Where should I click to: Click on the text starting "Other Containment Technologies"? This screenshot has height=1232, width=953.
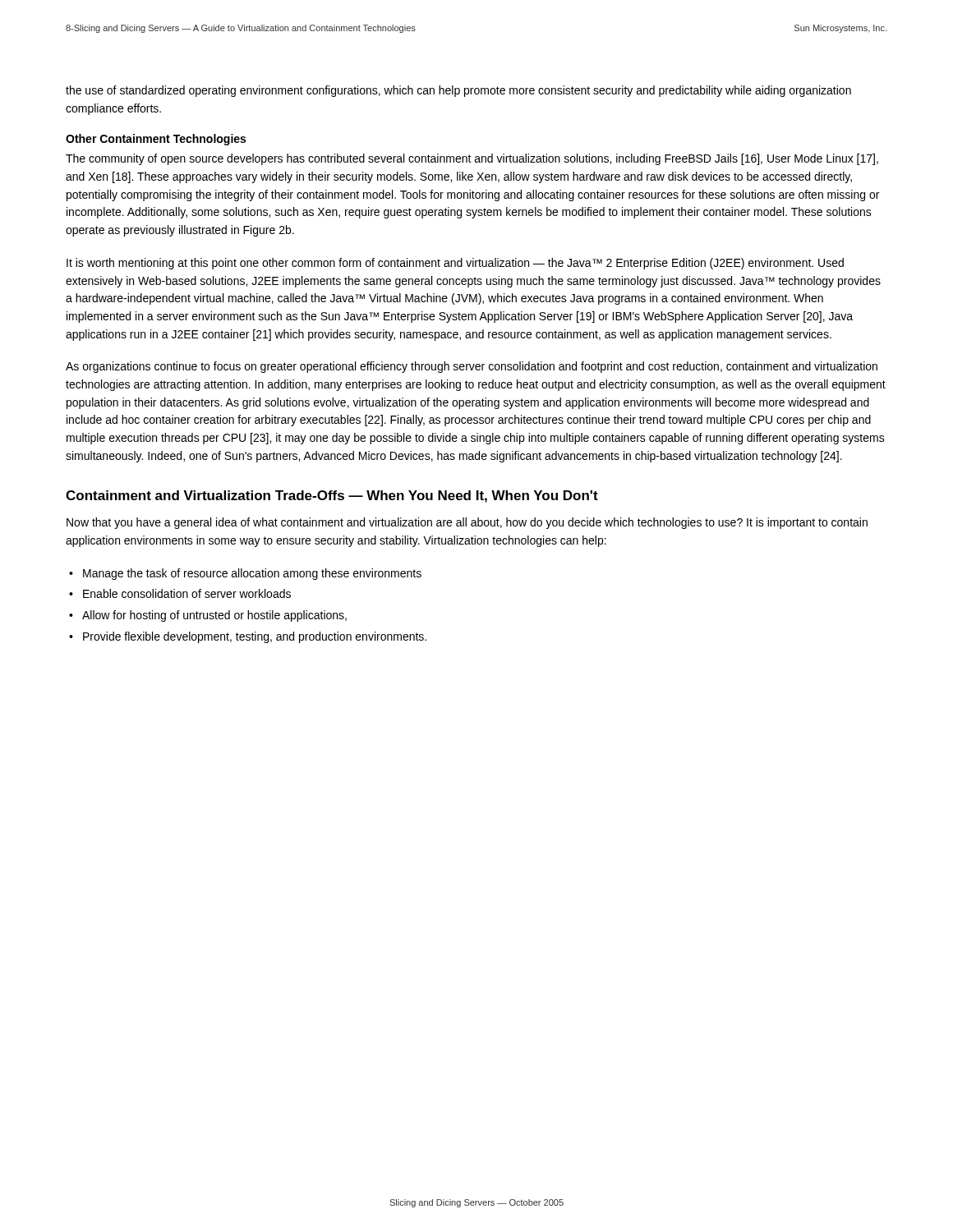156,139
